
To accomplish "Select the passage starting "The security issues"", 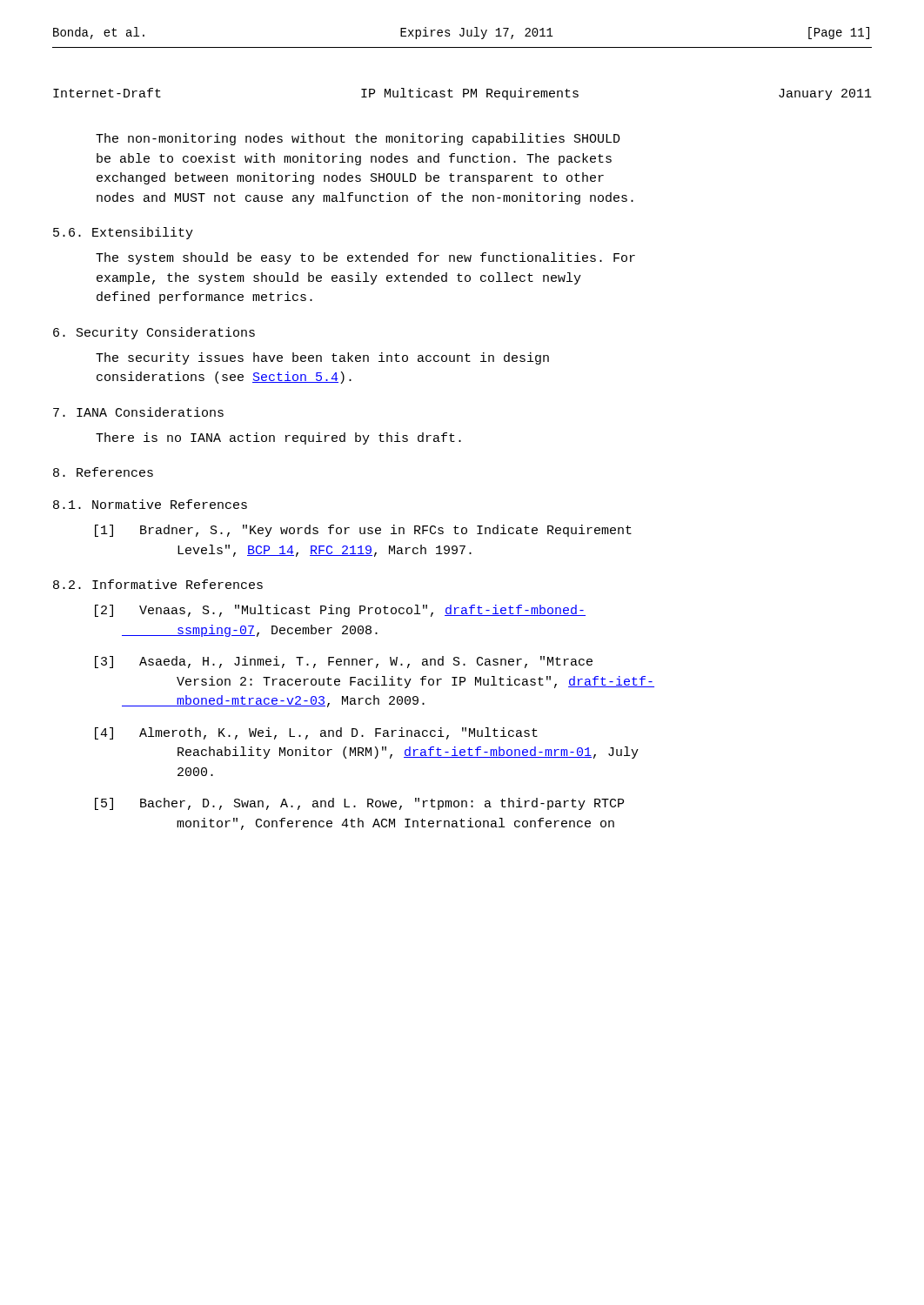I will point(462,369).
